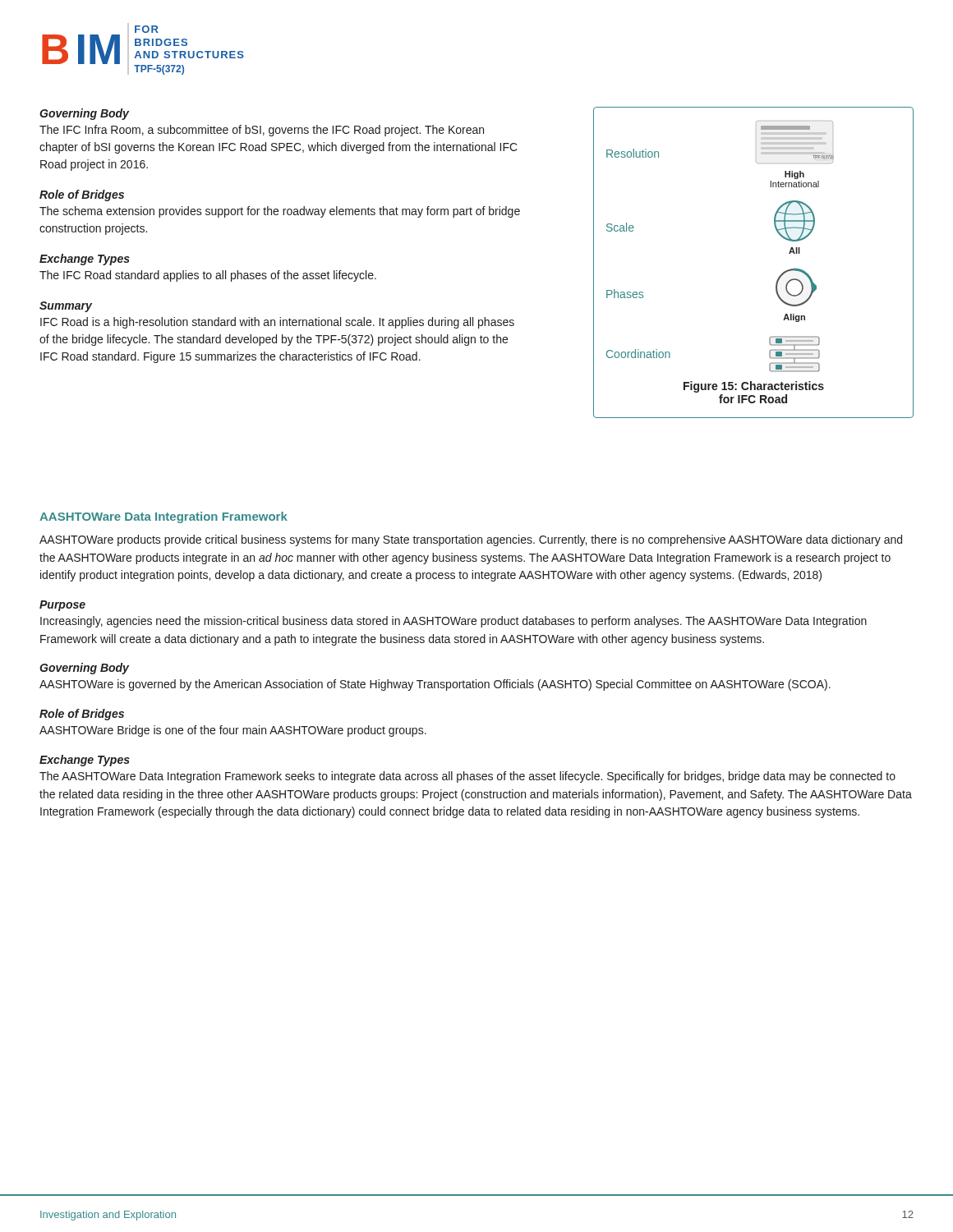Viewport: 953px width, 1232px height.
Task: Point to the block beginning "The schema extension provides support for the"
Action: point(282,220)
